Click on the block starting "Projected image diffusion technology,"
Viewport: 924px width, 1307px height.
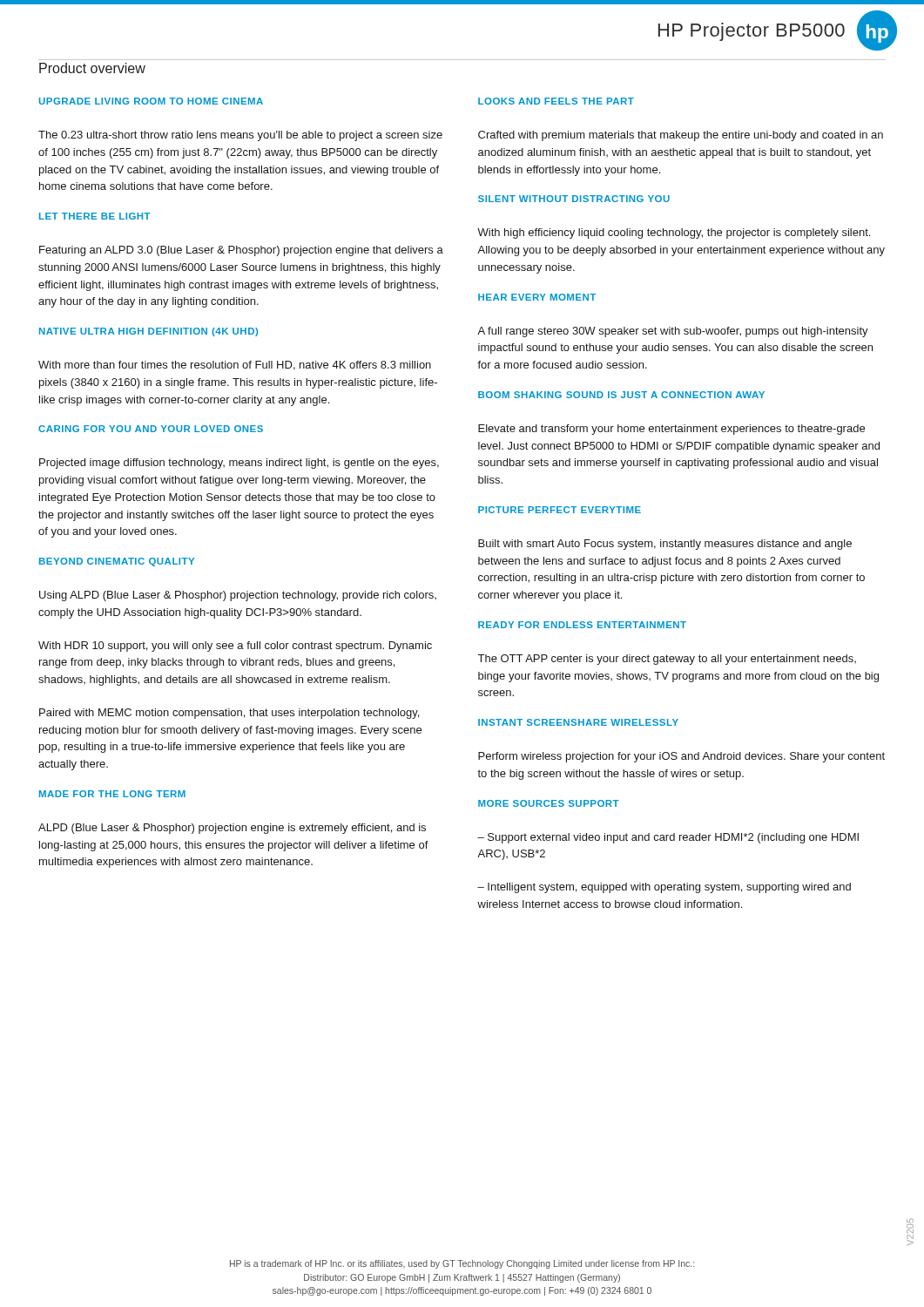242,497
